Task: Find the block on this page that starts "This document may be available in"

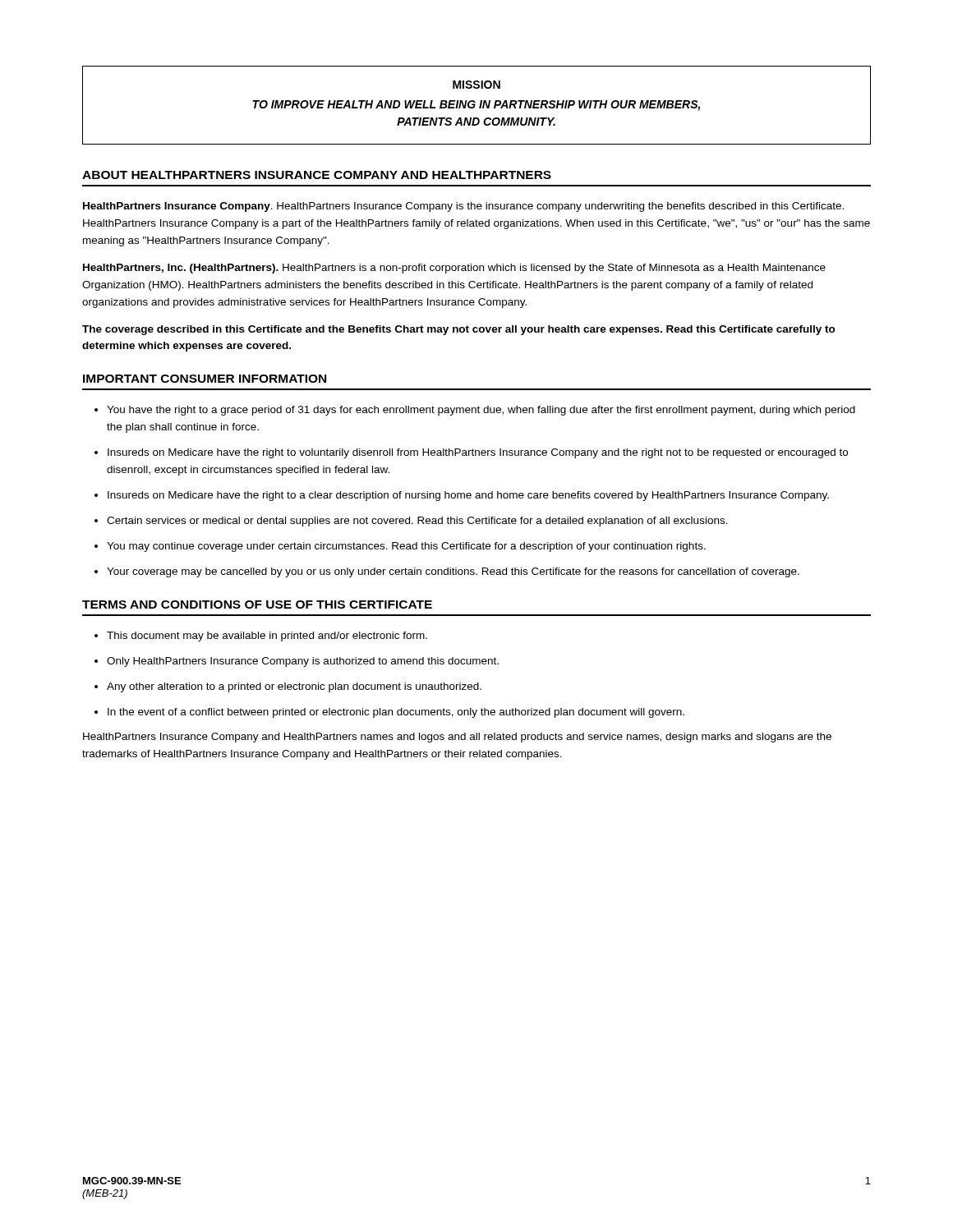Action: (267, 635)
